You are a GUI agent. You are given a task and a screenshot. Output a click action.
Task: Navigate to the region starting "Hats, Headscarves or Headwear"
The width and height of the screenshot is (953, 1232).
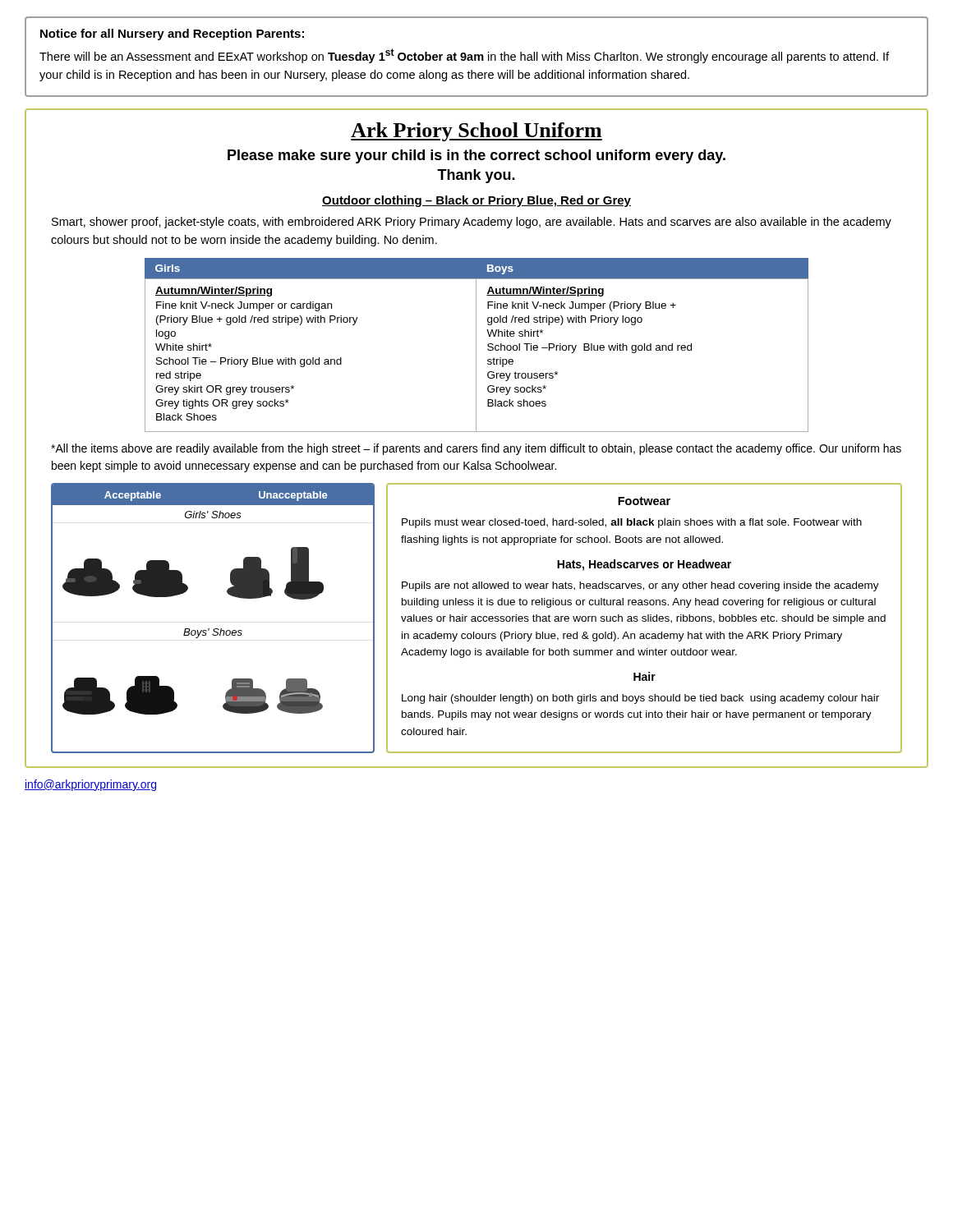click(x=644, y=564)
